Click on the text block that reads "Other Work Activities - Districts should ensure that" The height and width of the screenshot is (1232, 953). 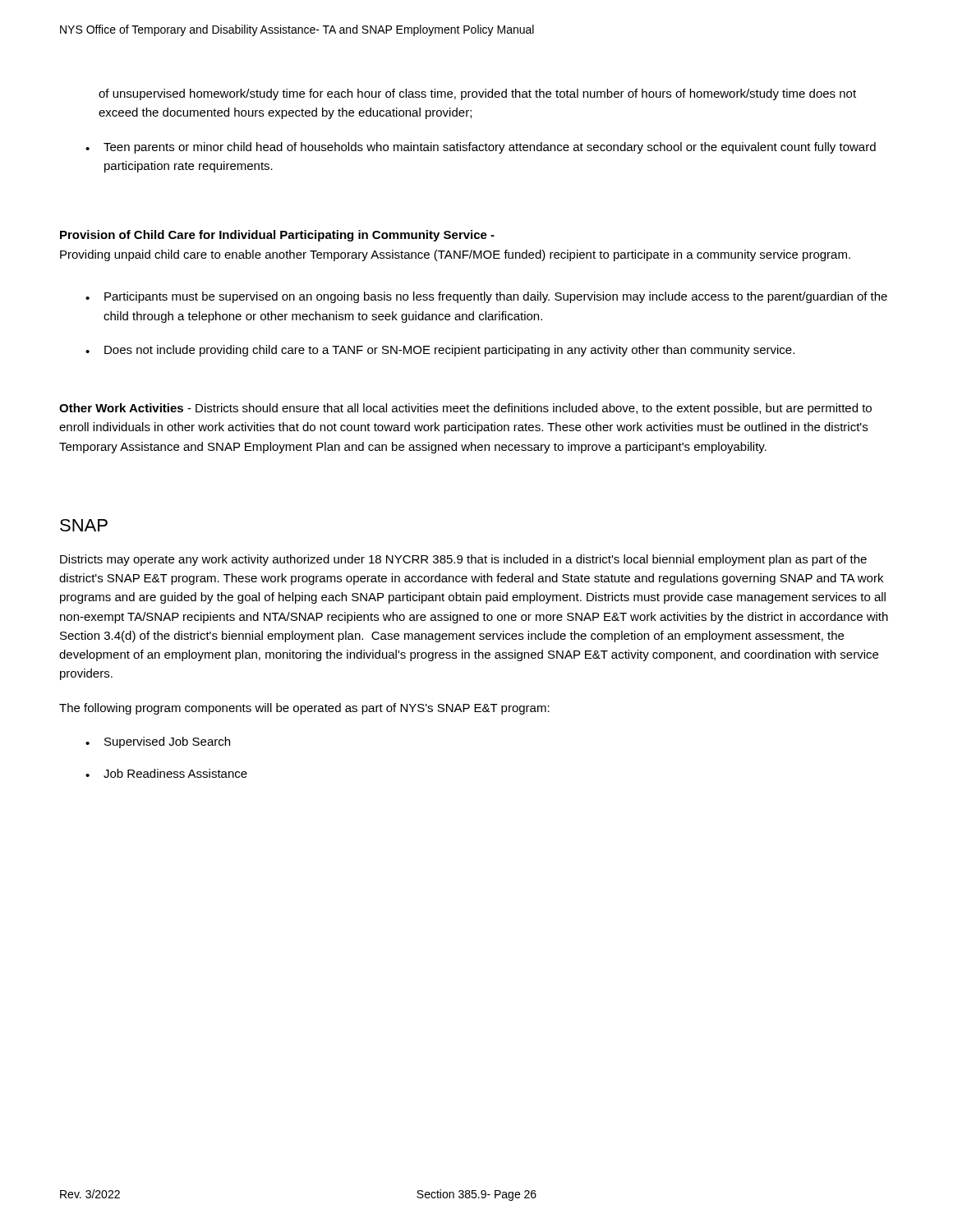(x=466, y=427)
